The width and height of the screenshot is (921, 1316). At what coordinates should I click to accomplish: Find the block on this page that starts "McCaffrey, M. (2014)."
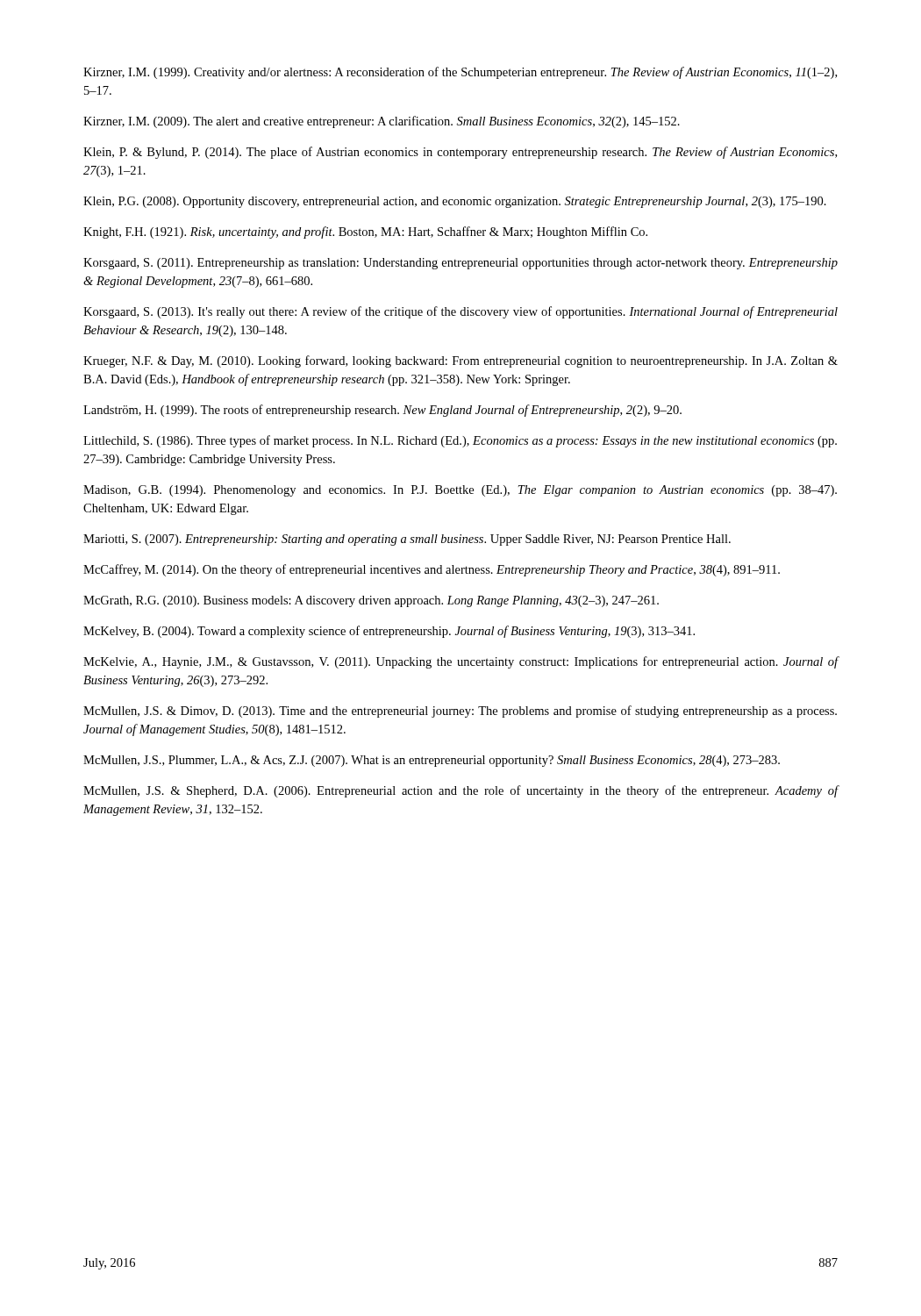pos(432,570)
